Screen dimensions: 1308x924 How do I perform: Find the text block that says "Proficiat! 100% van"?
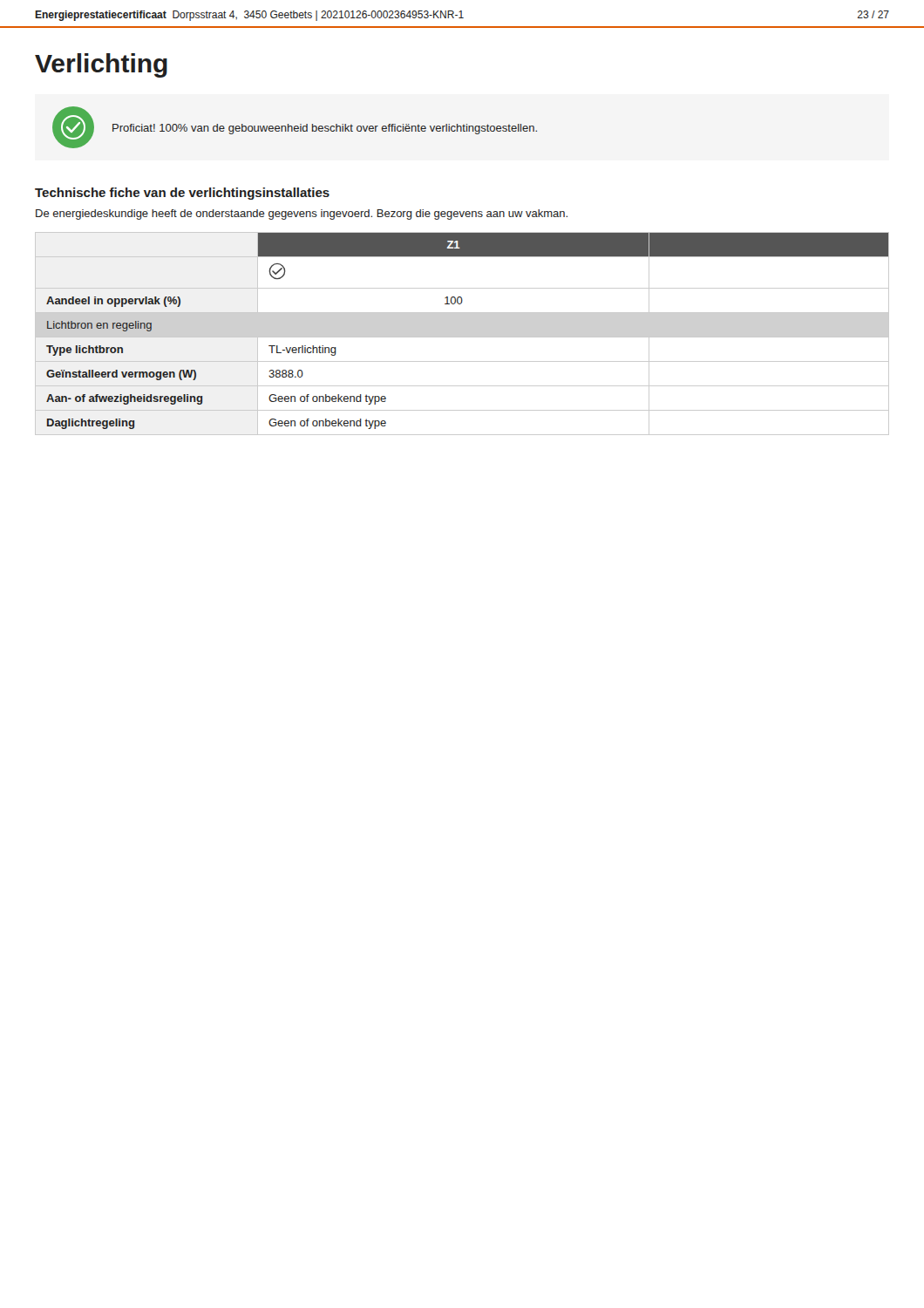(x=325, y=127)
